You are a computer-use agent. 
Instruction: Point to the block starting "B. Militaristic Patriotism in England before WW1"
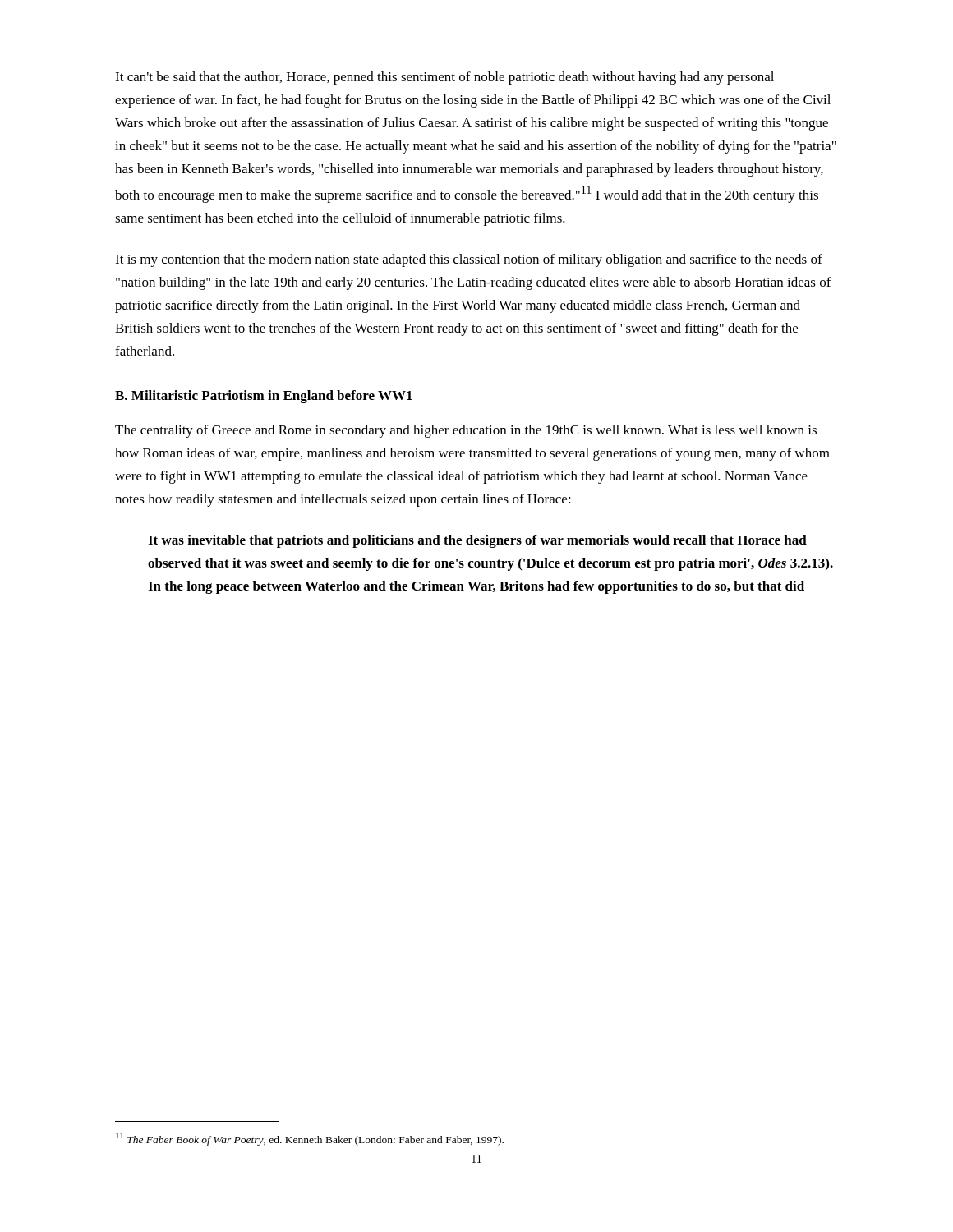click(x=264, y=396)
